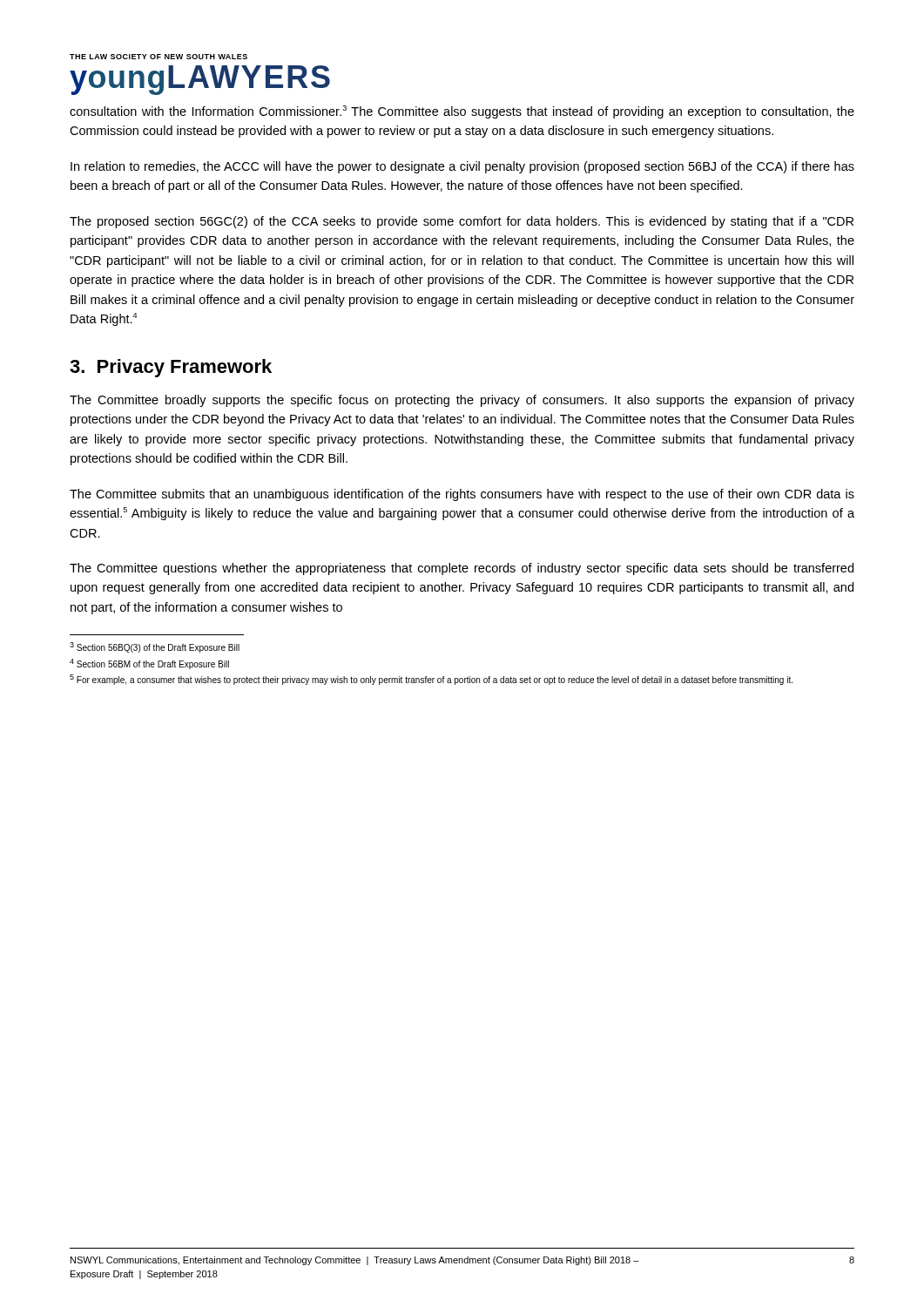Click where it says "3. Privacy Framework"
The height and width of the screenshot is (1307, 924).
coord(171,366)
